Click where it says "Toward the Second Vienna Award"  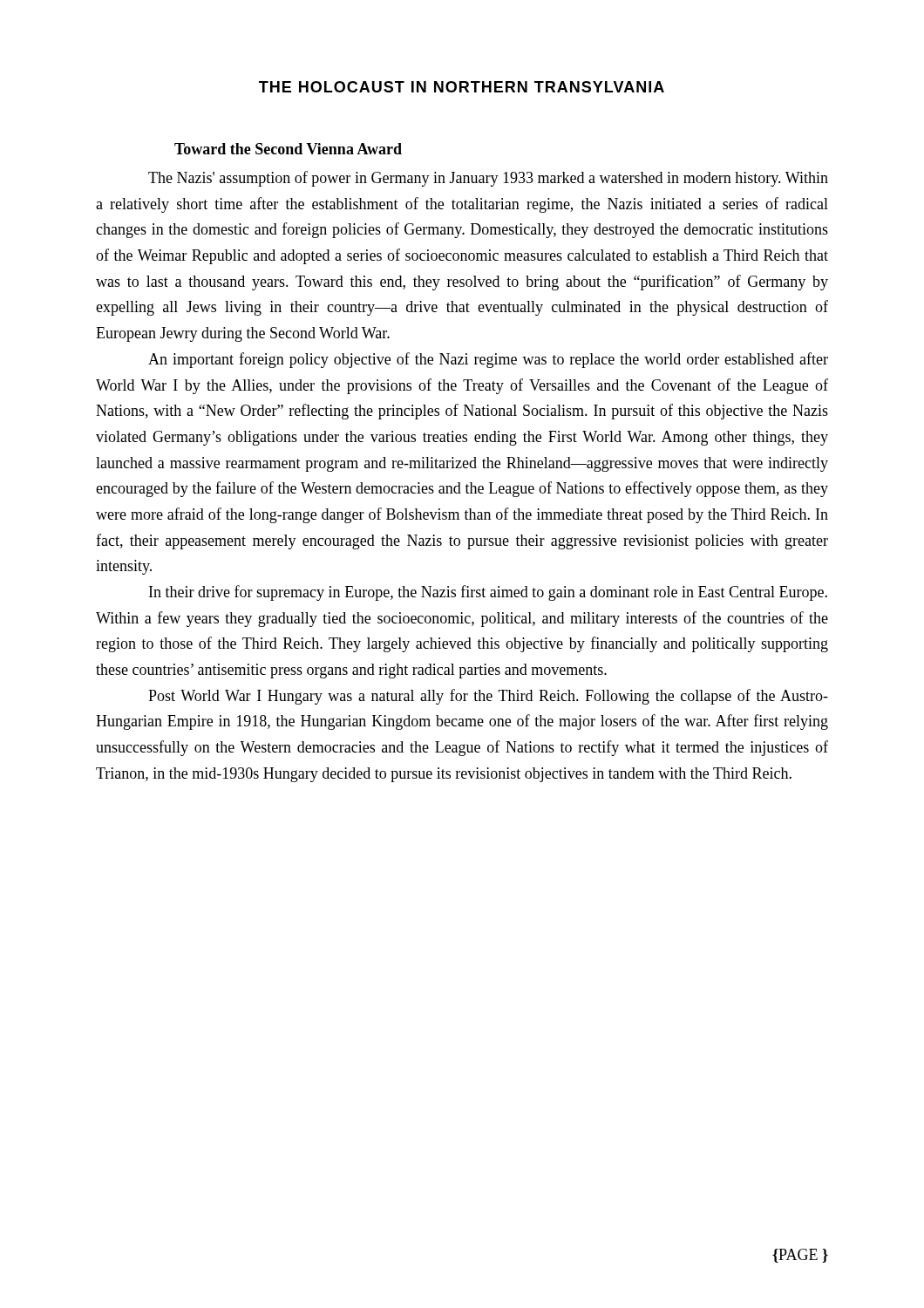click(288, 149)
